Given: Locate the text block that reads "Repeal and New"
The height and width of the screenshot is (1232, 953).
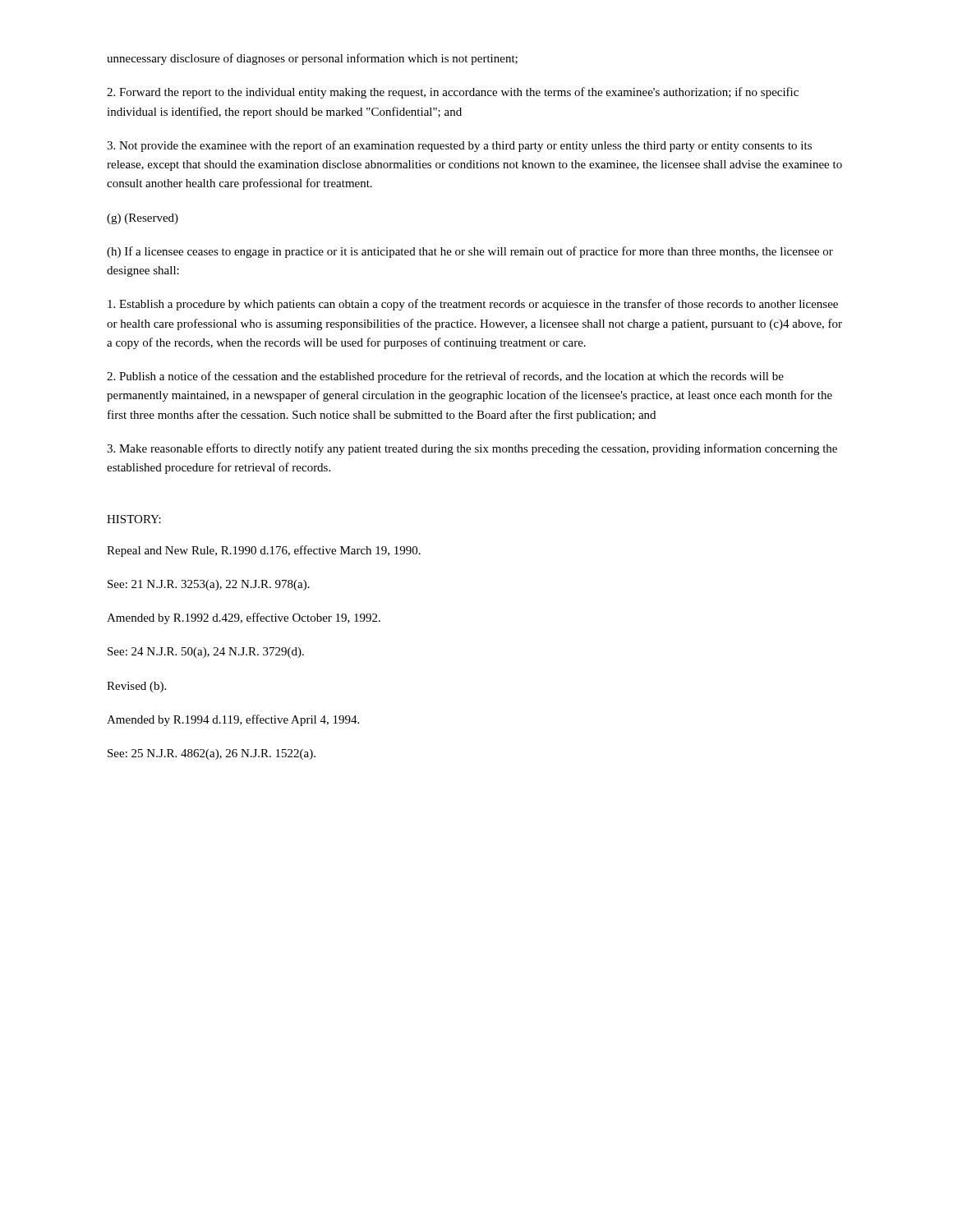Looking at the screenshot, I should (x=264, y=550).
